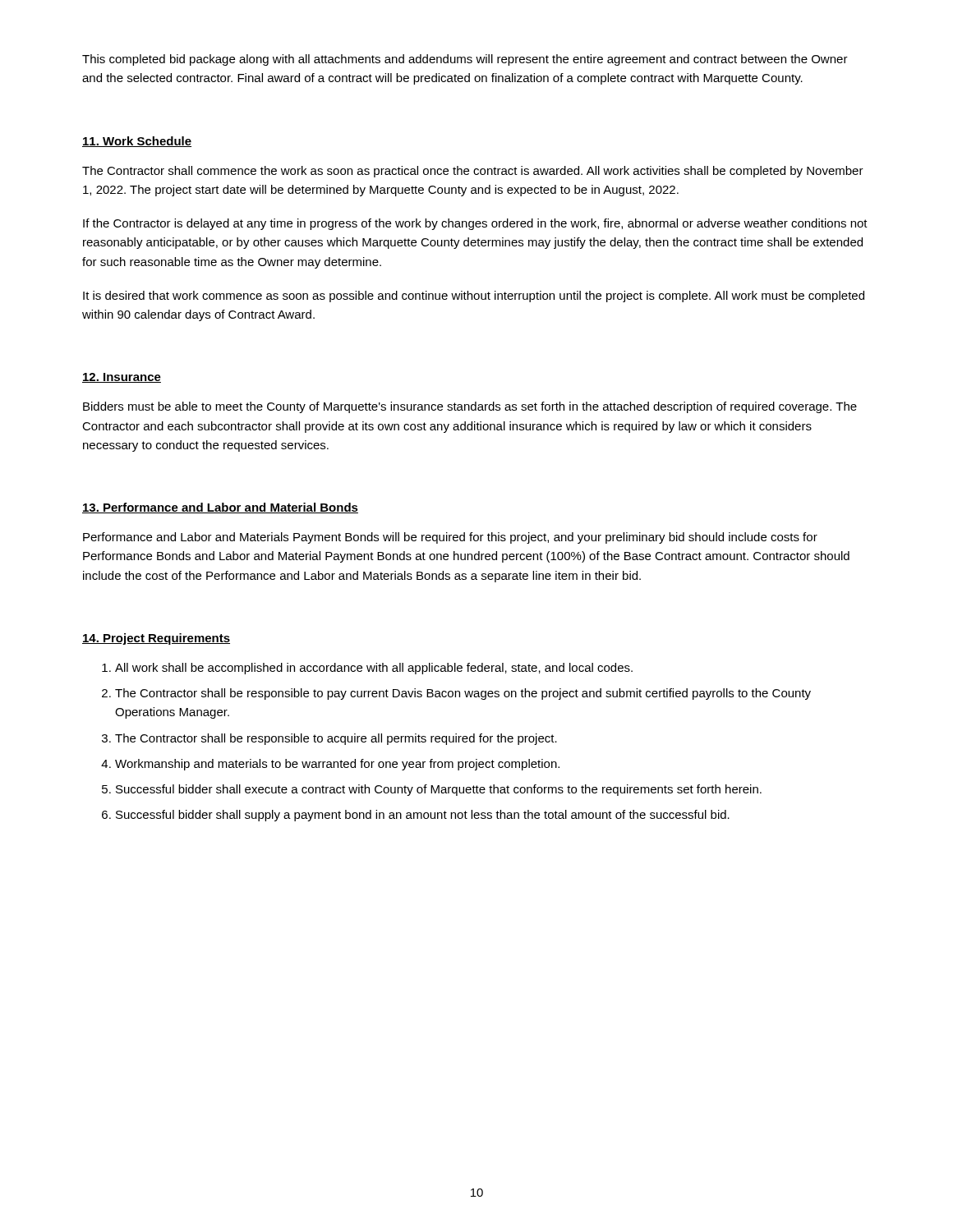Viewport: 953px width, 1232px height.
Task: Click on the section header with the text "11. Work Schedule"
Action: pos(137,140)
